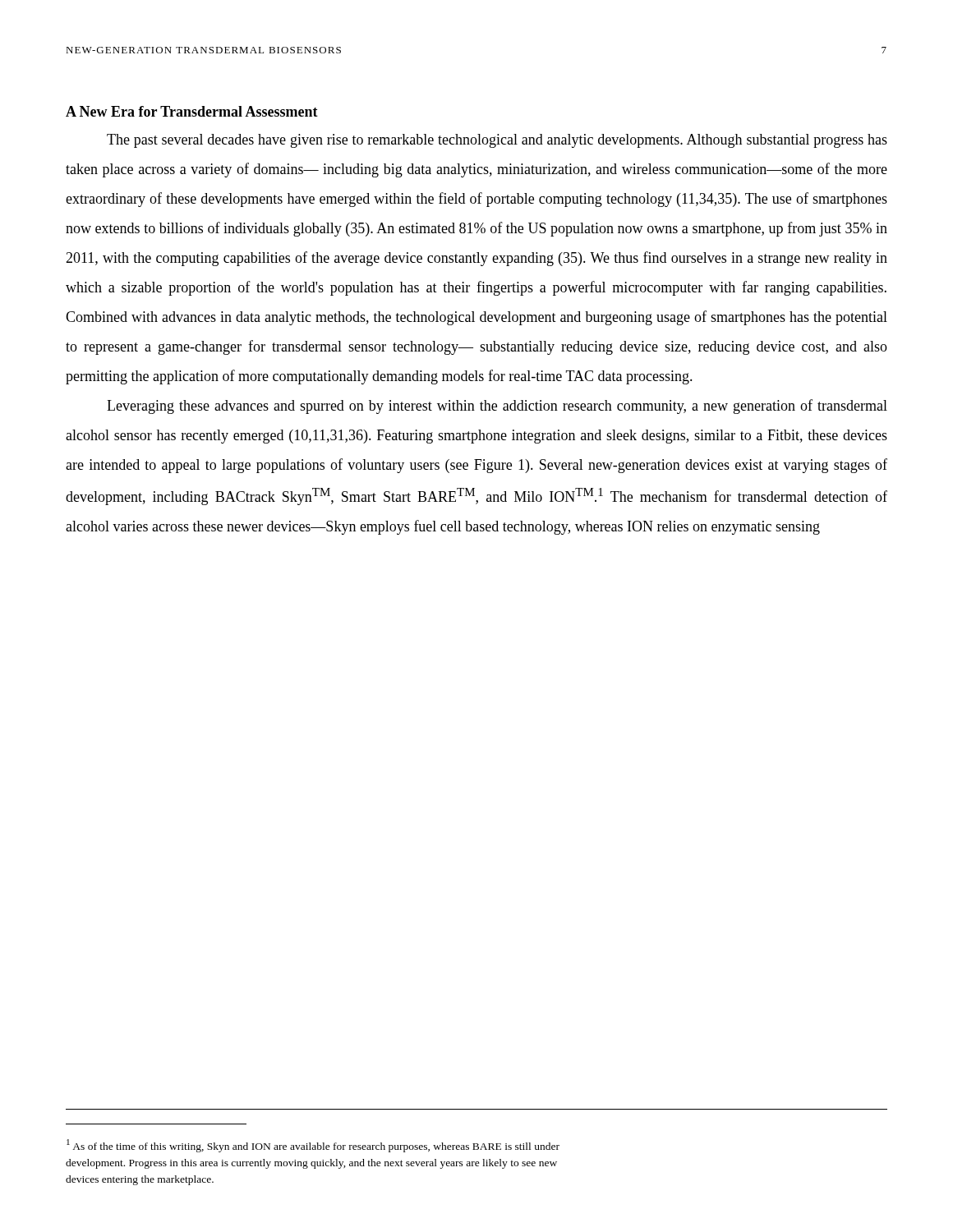Screen dimensions: 1232x953
Task: Select the block starting "A New Era for Transdermal Assessment"
Action: [x=192, y=112]
